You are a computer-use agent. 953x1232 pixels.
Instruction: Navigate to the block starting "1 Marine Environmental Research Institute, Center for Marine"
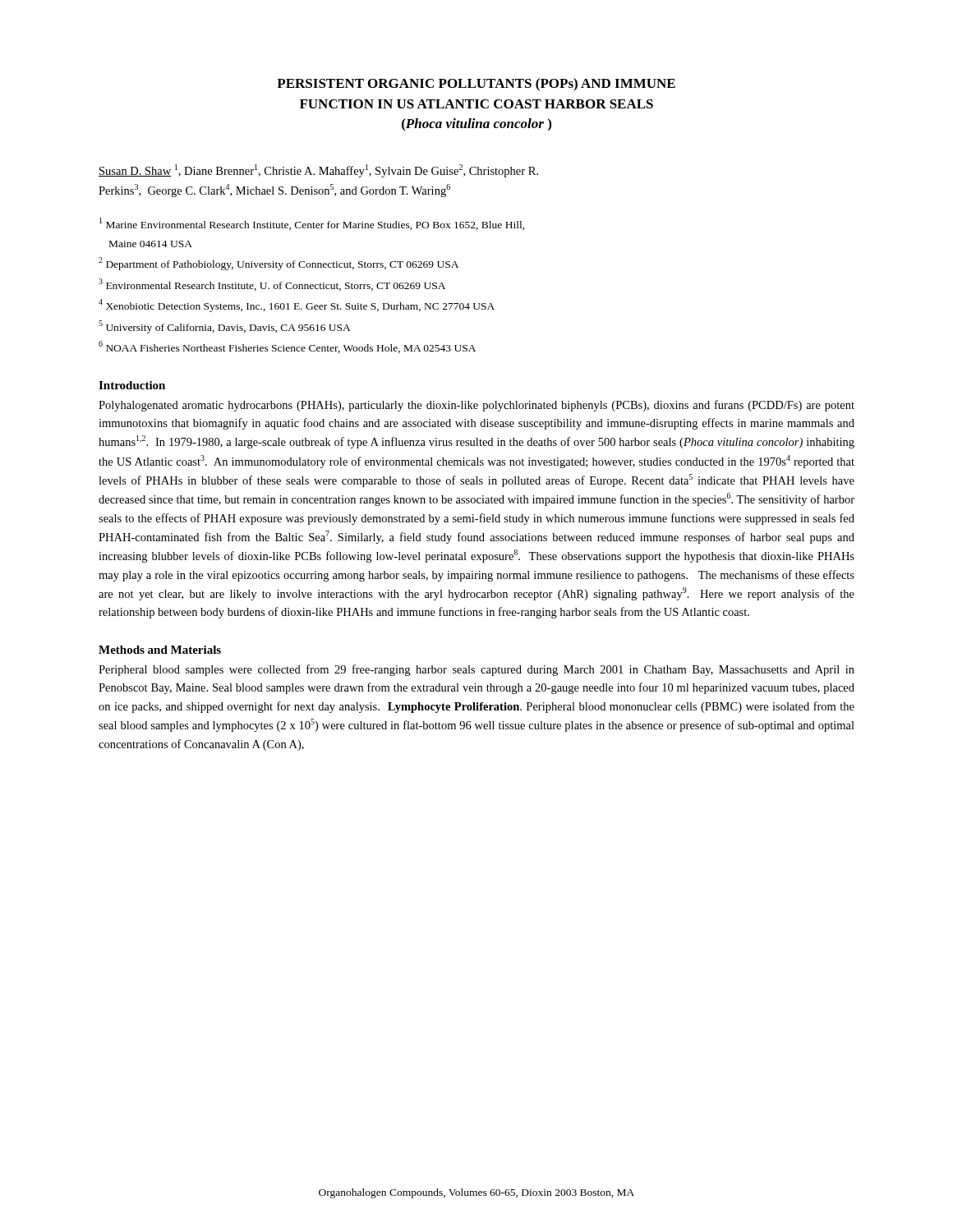pyautogui.click(x=312, y=224)
